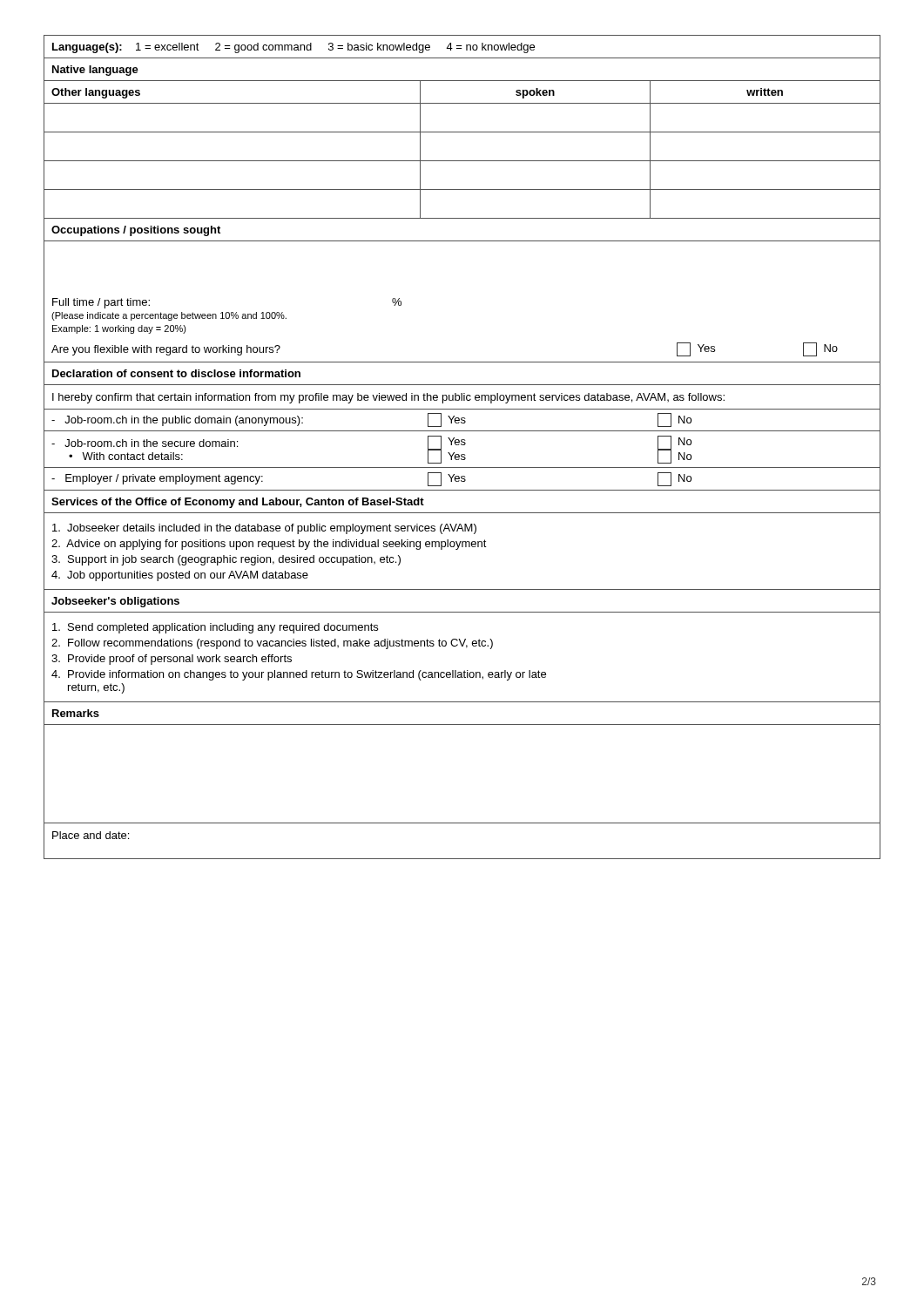Find the region starting "Services of the Office of Economy"
The image size is (924, 1307).
click(238, 501)
